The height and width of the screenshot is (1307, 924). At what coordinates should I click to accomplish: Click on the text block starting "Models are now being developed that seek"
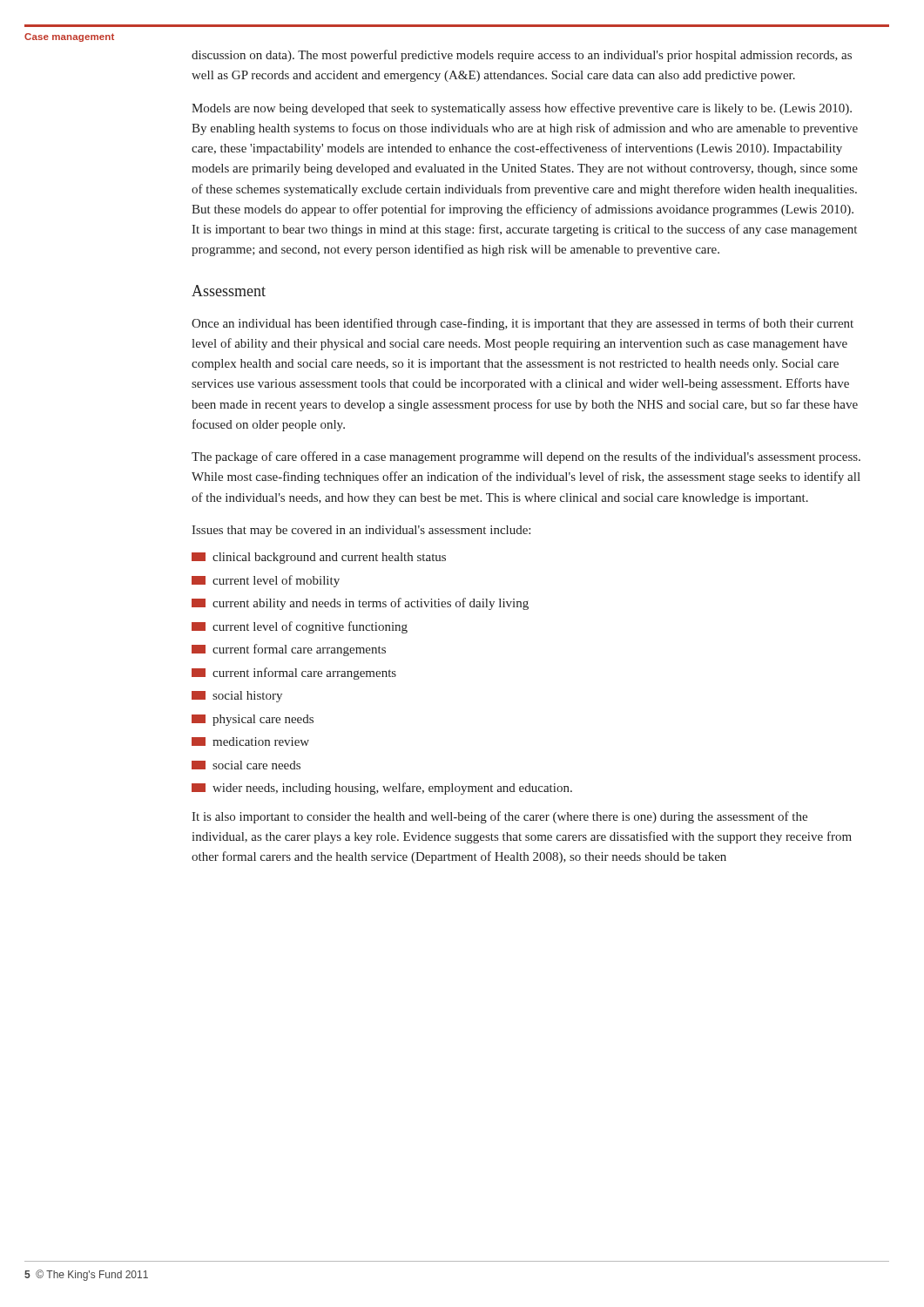[x=525, y=179]
